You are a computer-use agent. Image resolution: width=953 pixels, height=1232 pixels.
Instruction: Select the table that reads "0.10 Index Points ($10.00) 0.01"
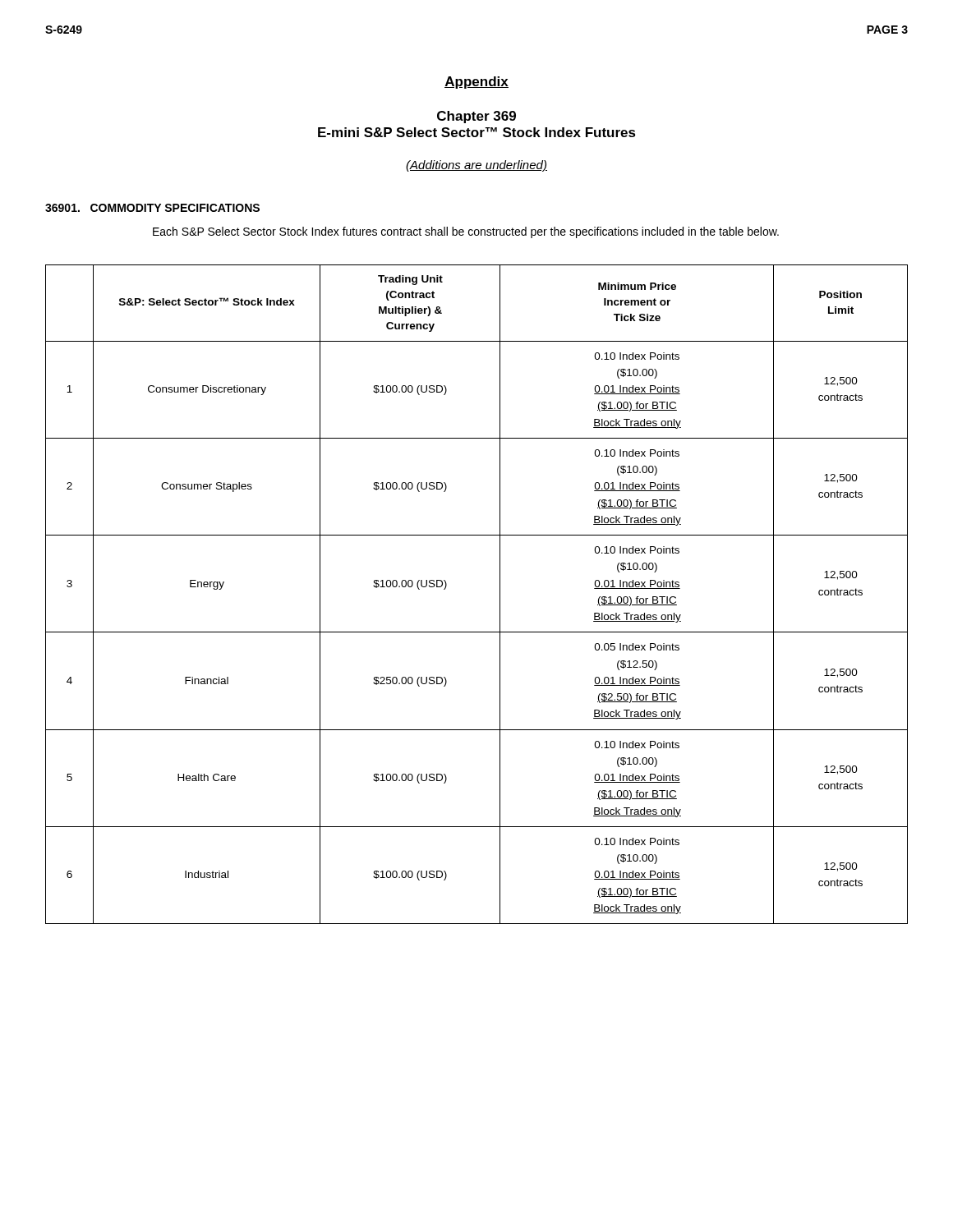coord(476,594)
